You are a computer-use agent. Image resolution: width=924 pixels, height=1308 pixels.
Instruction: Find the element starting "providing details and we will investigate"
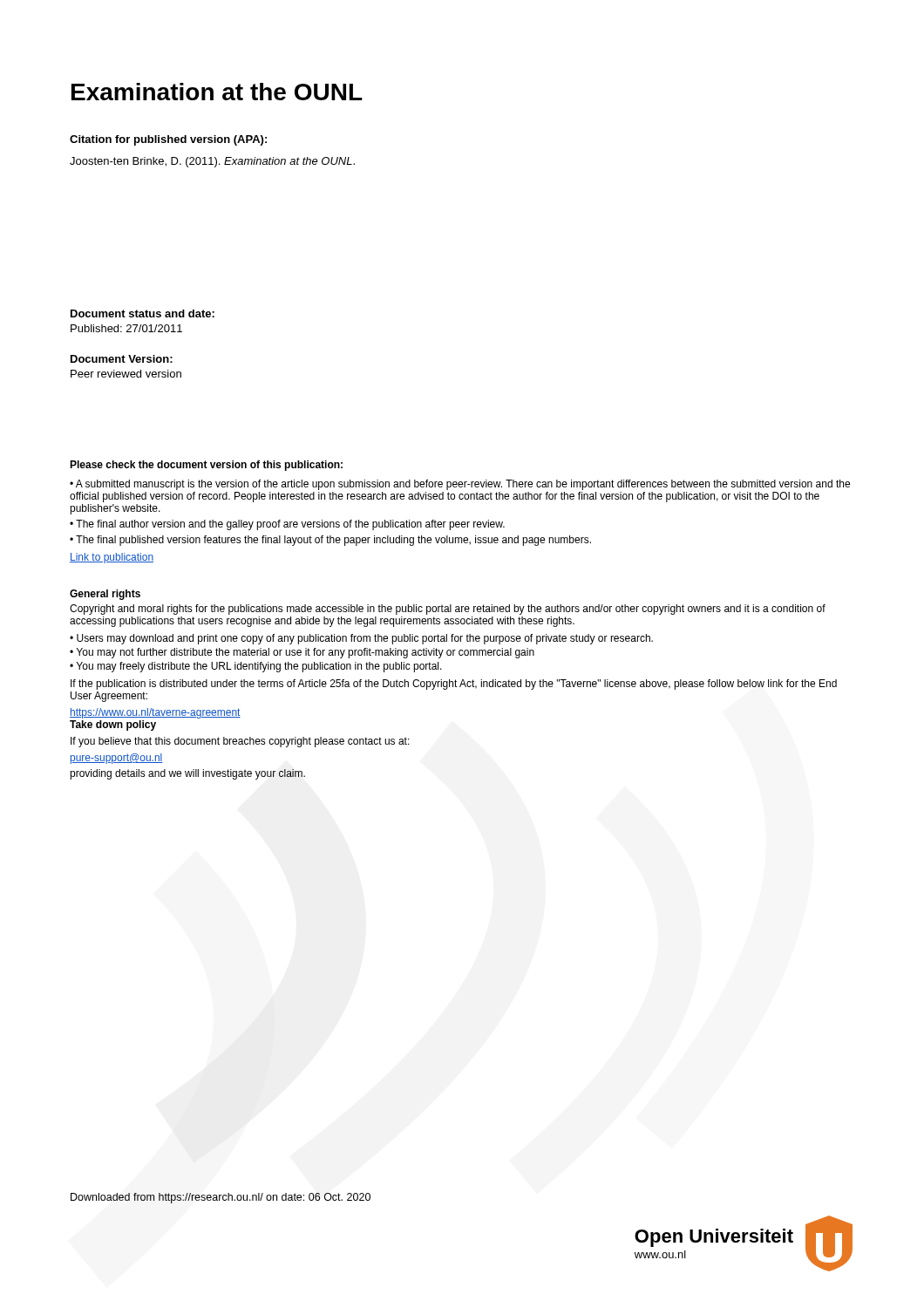[x=187, y=774]
